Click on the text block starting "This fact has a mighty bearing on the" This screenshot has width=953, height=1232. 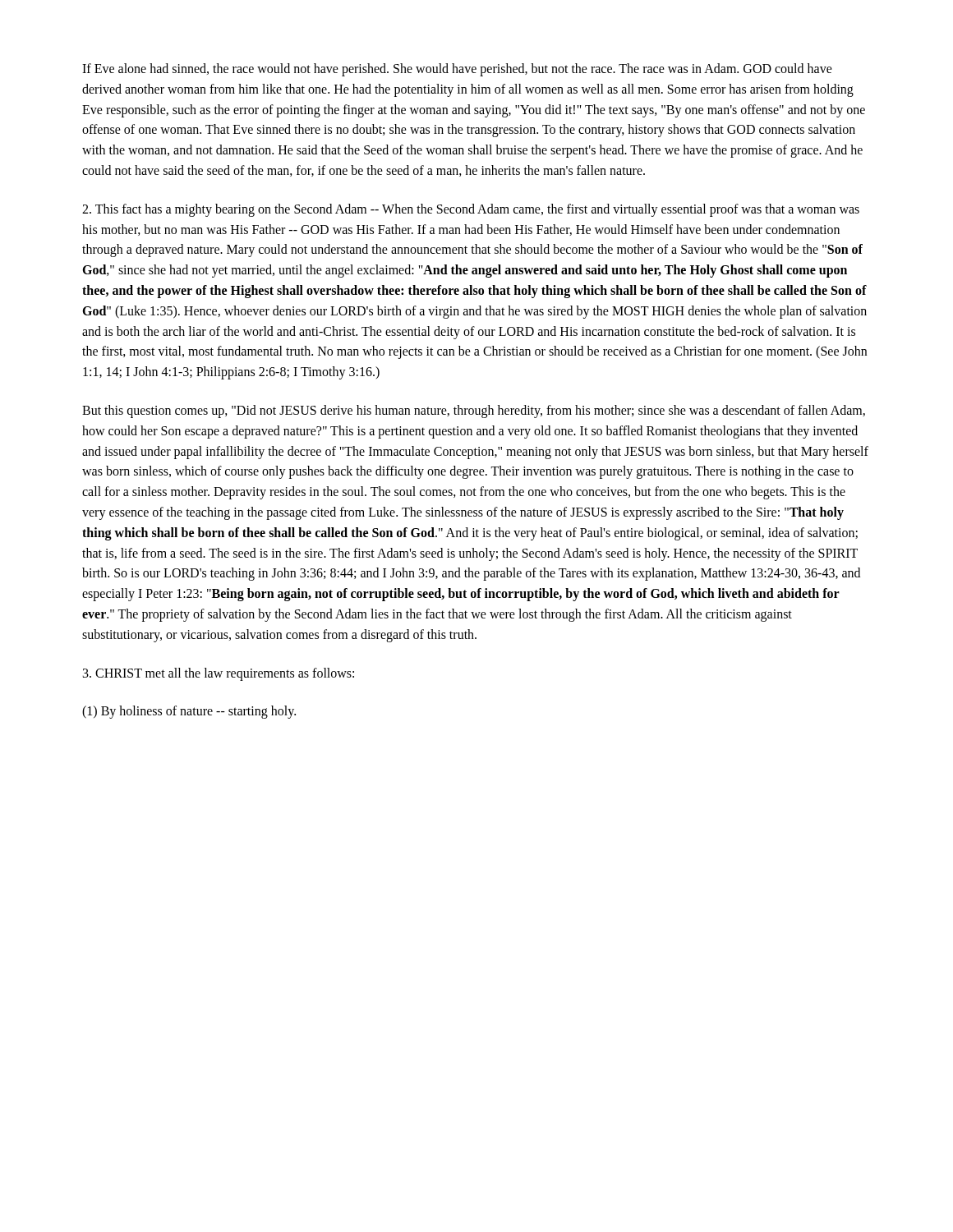click(x=475, y=290)
